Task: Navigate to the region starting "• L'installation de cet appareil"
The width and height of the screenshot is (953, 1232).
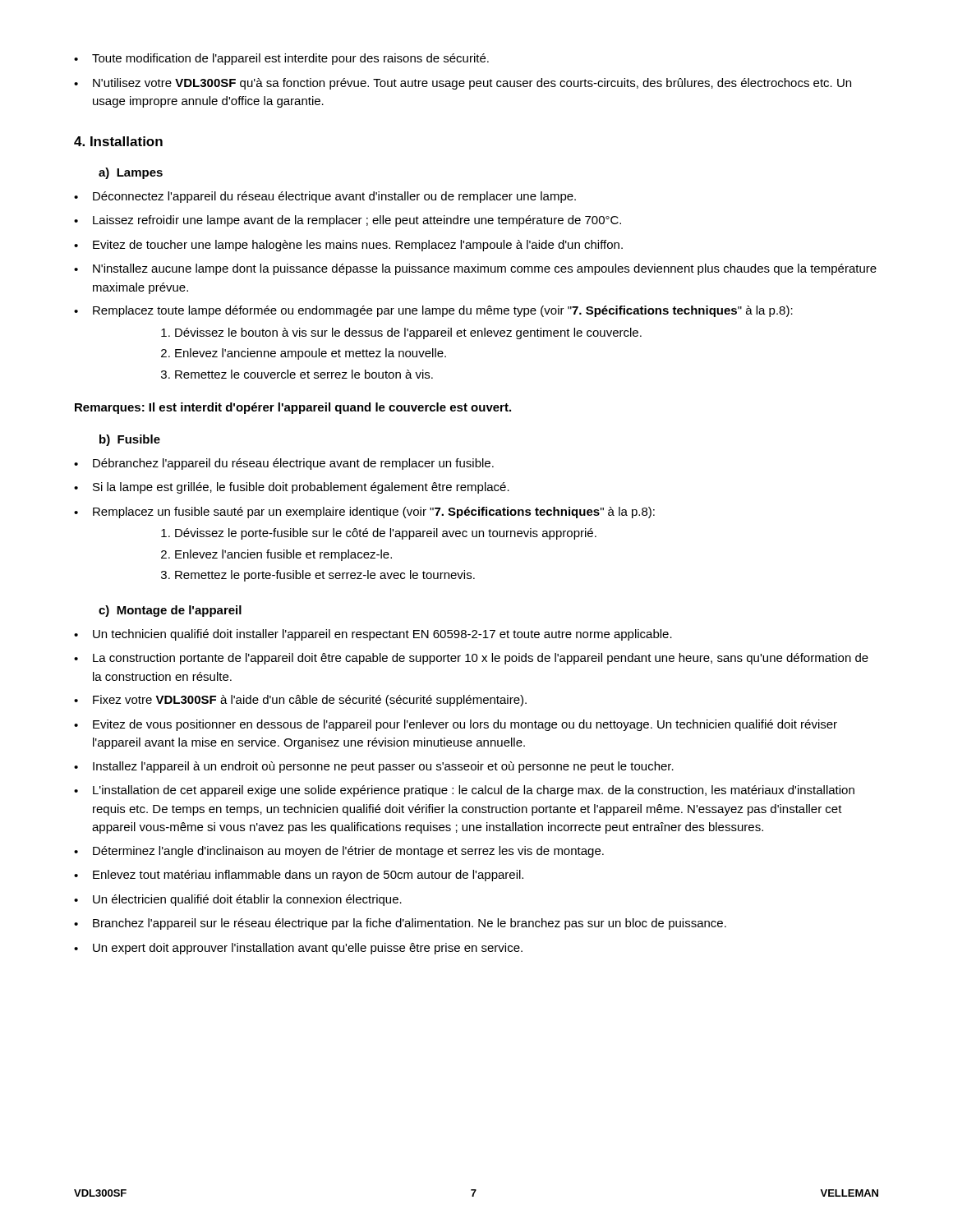Action: coord(476,809)
